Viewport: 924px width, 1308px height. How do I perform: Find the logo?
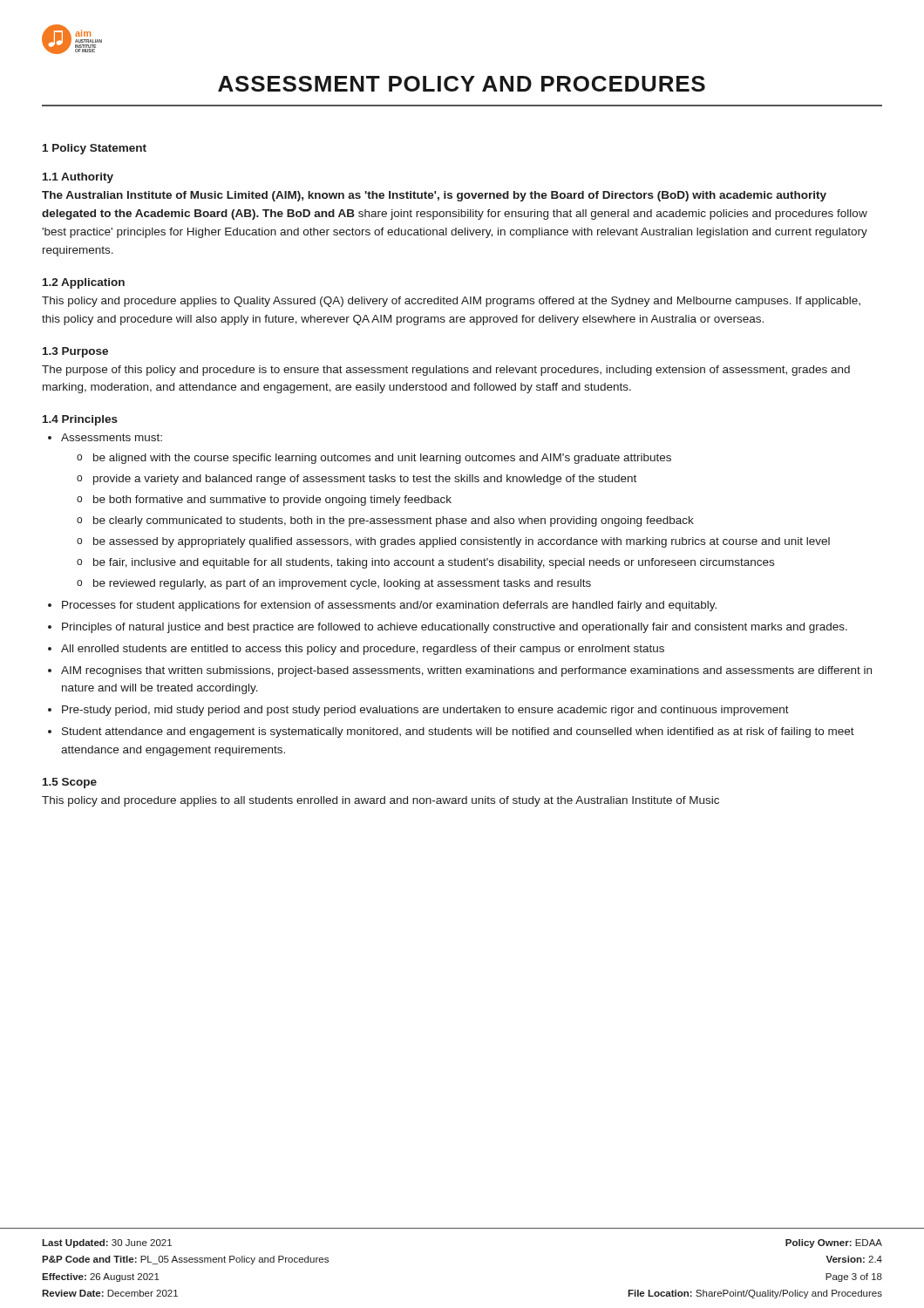90,41
